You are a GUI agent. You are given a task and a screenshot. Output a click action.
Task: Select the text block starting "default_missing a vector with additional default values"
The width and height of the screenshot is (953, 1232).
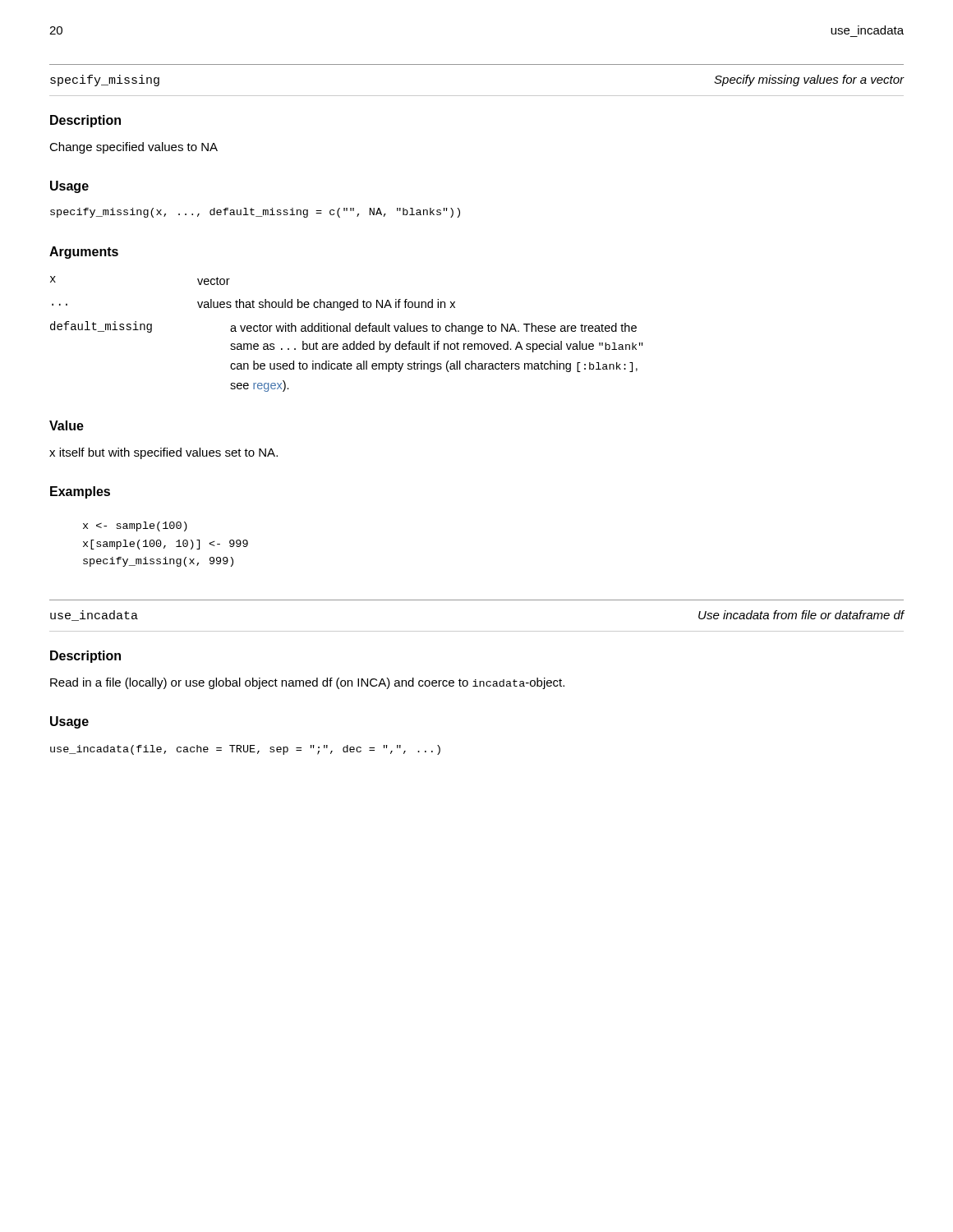coord(476,358)
